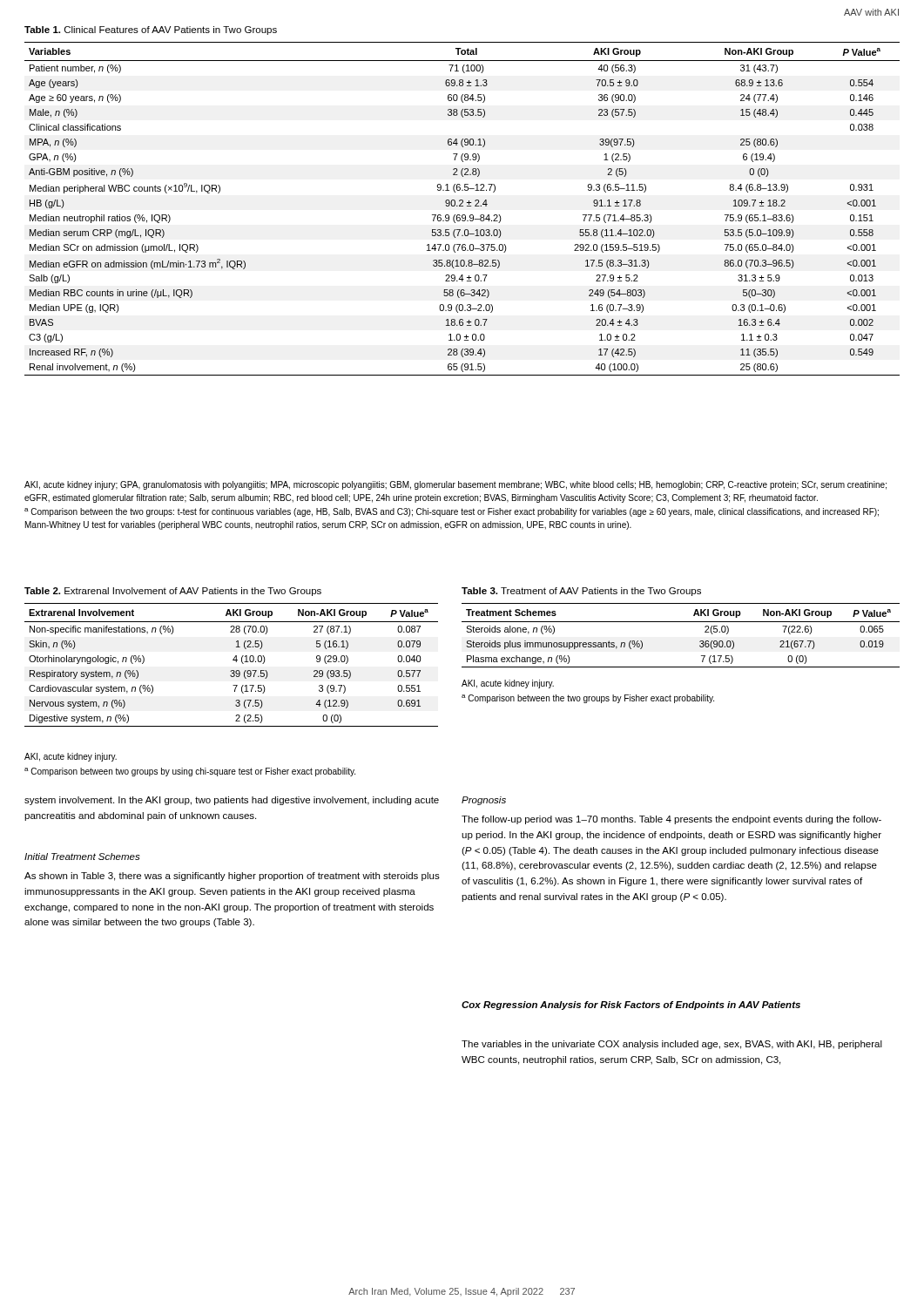Click on the element starting "AKI, acute kidney injury; GPA, granulomatosis"
The image size is (924, 1307).
(456, 505)
